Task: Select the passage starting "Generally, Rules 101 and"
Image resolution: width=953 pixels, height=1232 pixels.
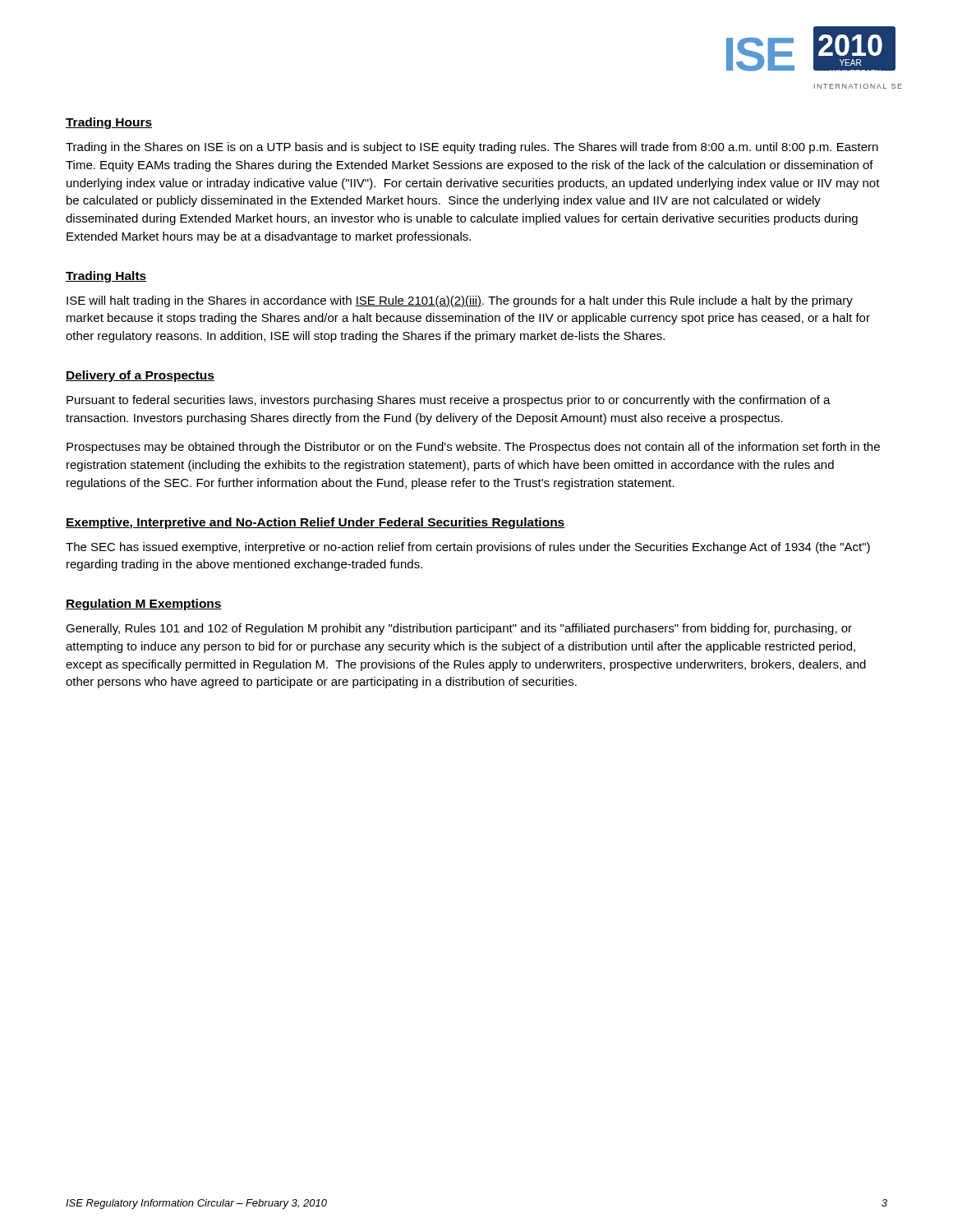Action: point(476,655)
